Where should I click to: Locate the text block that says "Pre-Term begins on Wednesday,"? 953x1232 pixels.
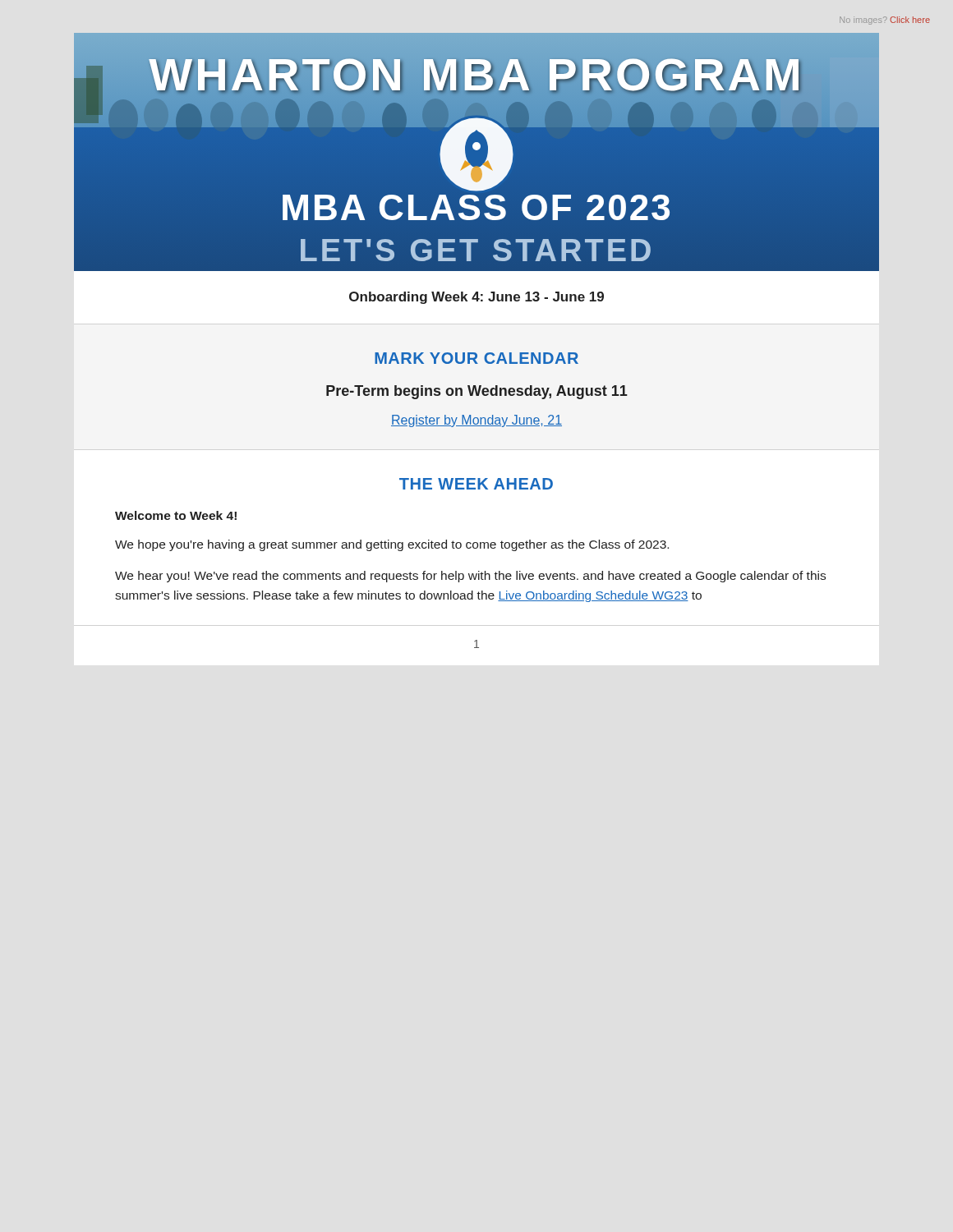pyautogui.click(x=476, y=391)
